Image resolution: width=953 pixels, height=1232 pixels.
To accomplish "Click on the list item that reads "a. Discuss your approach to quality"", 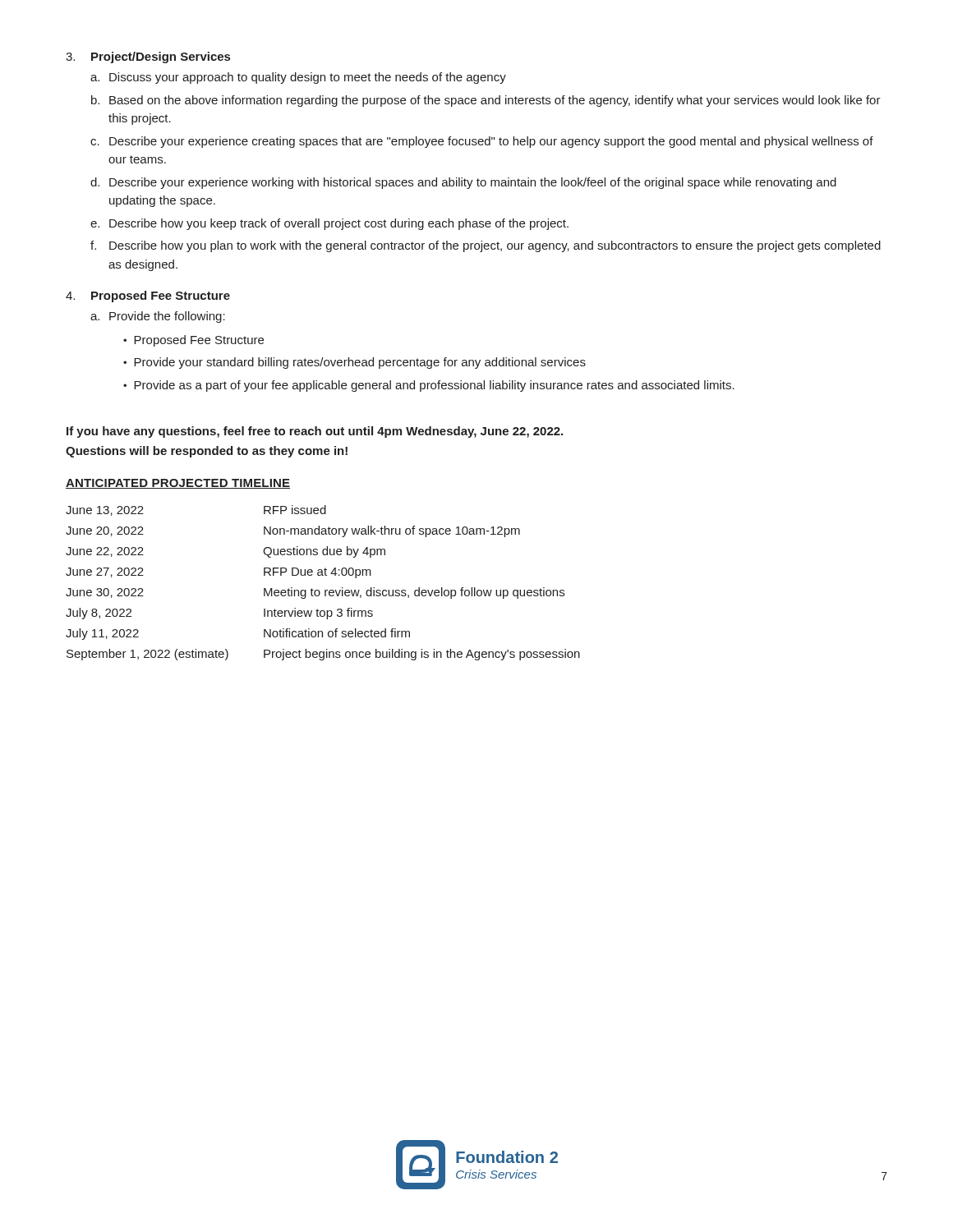I will pos(489,77).
